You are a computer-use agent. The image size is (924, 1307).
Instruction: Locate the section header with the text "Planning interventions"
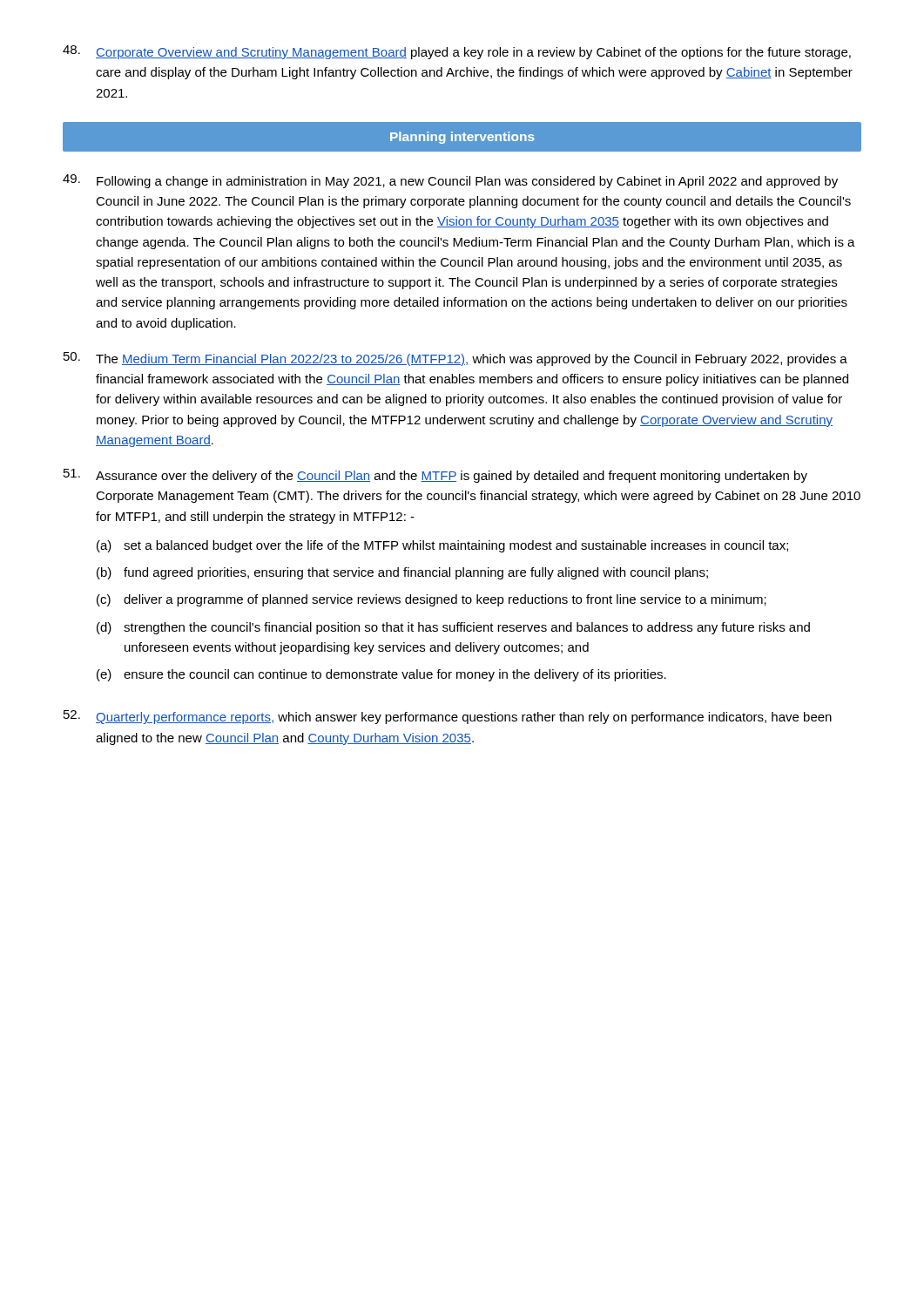click(462, 136)
